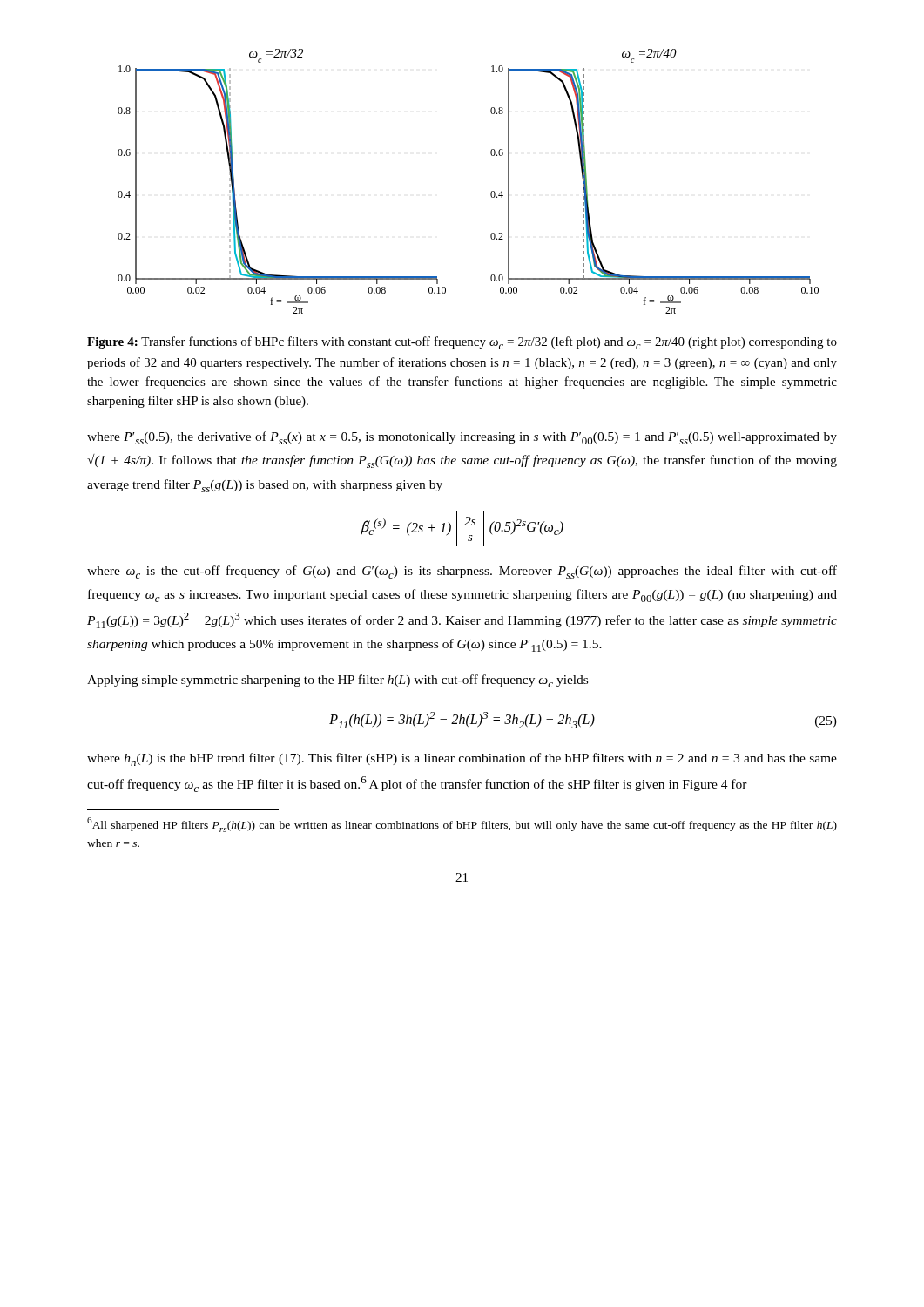Navigate to the element starting "6All sharpened HP filters Prs(h(L))"
The width and height of the screenshot is (924, 1307).
(462, 832)
